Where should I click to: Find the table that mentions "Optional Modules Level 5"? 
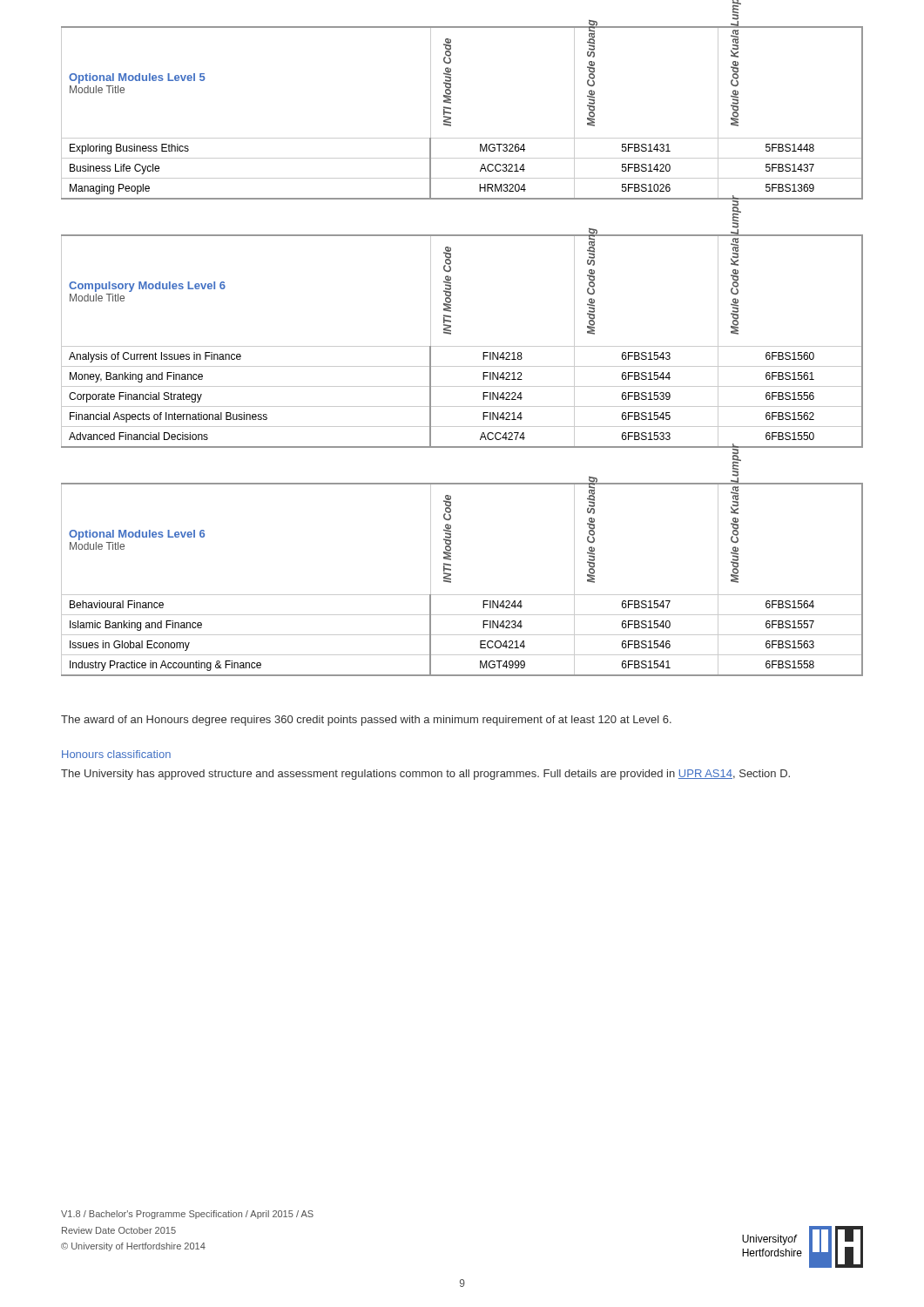(x=462, y=113)
